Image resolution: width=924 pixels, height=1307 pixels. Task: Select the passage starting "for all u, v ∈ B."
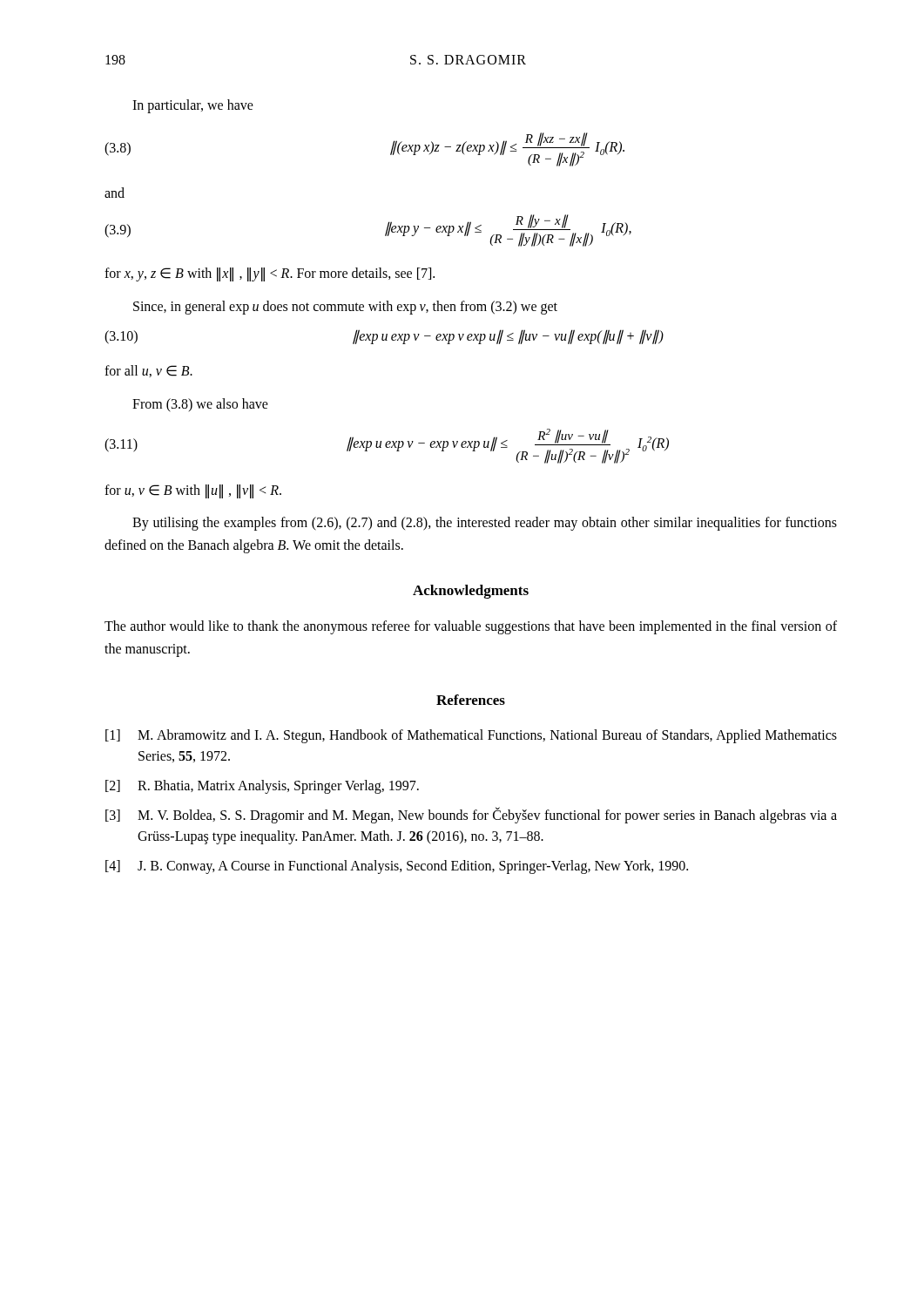pyautogui.click(x=149, y=371)
